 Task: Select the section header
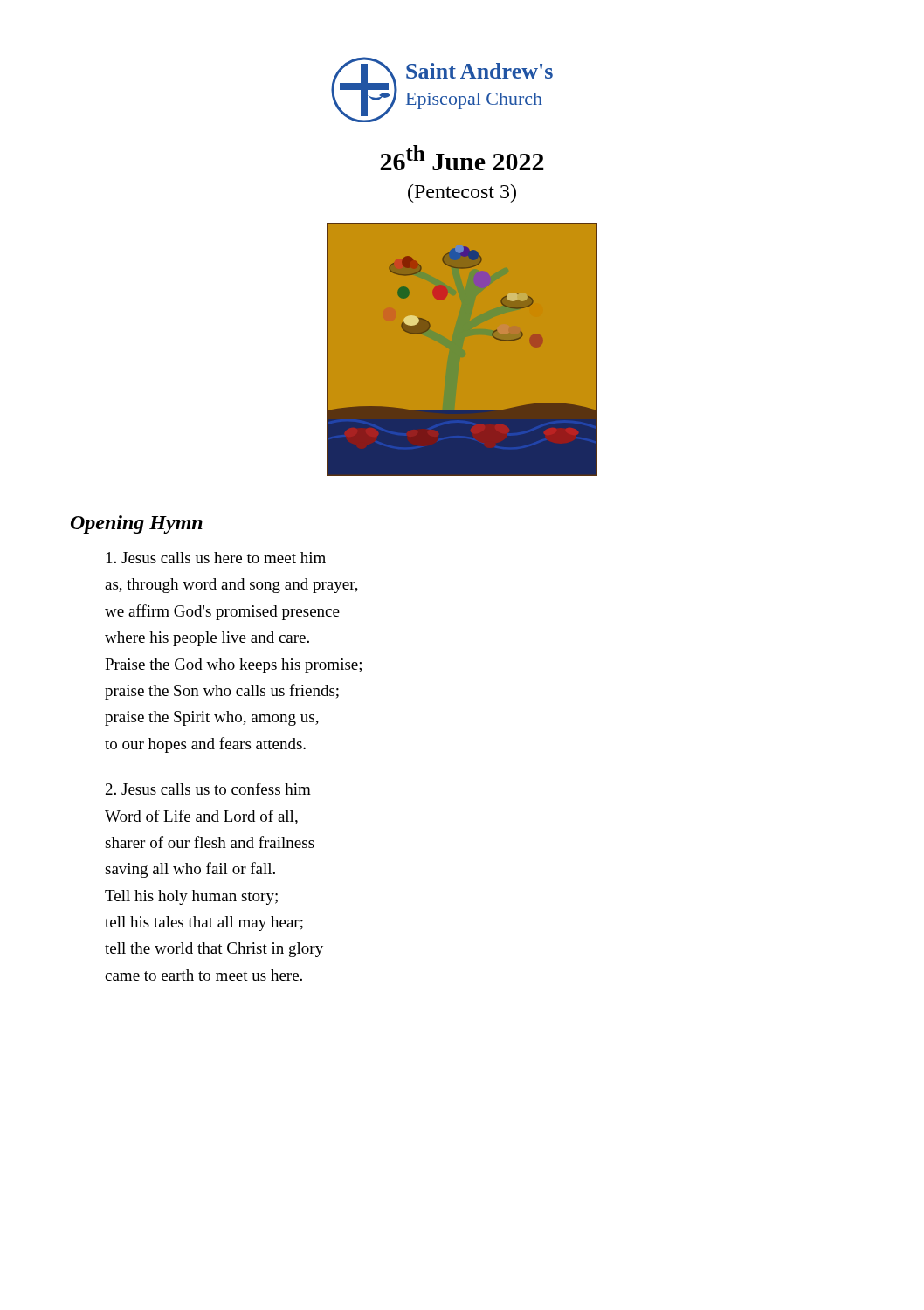137,522
